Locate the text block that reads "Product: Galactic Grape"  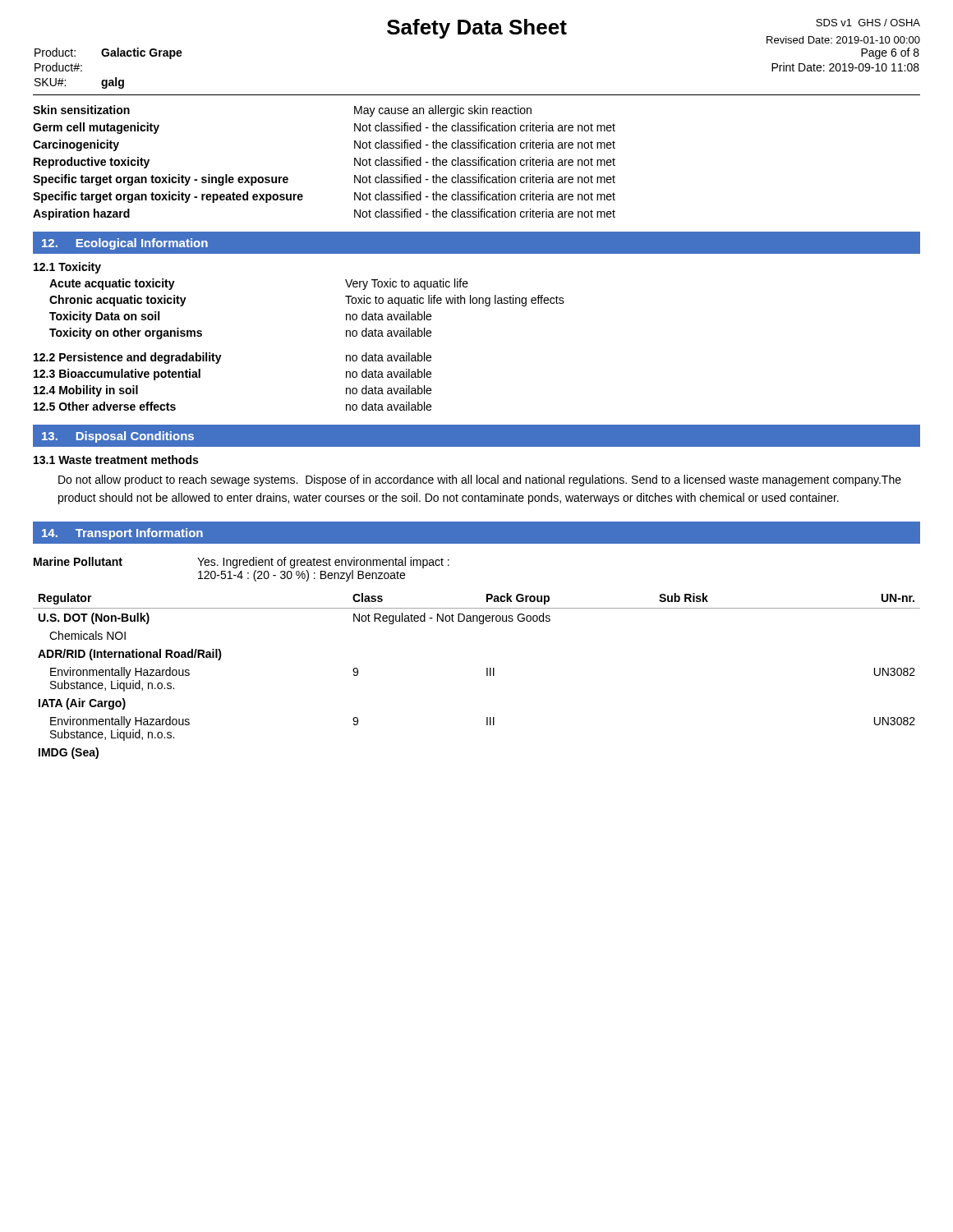pyautogui.click(x=53, y=53)
